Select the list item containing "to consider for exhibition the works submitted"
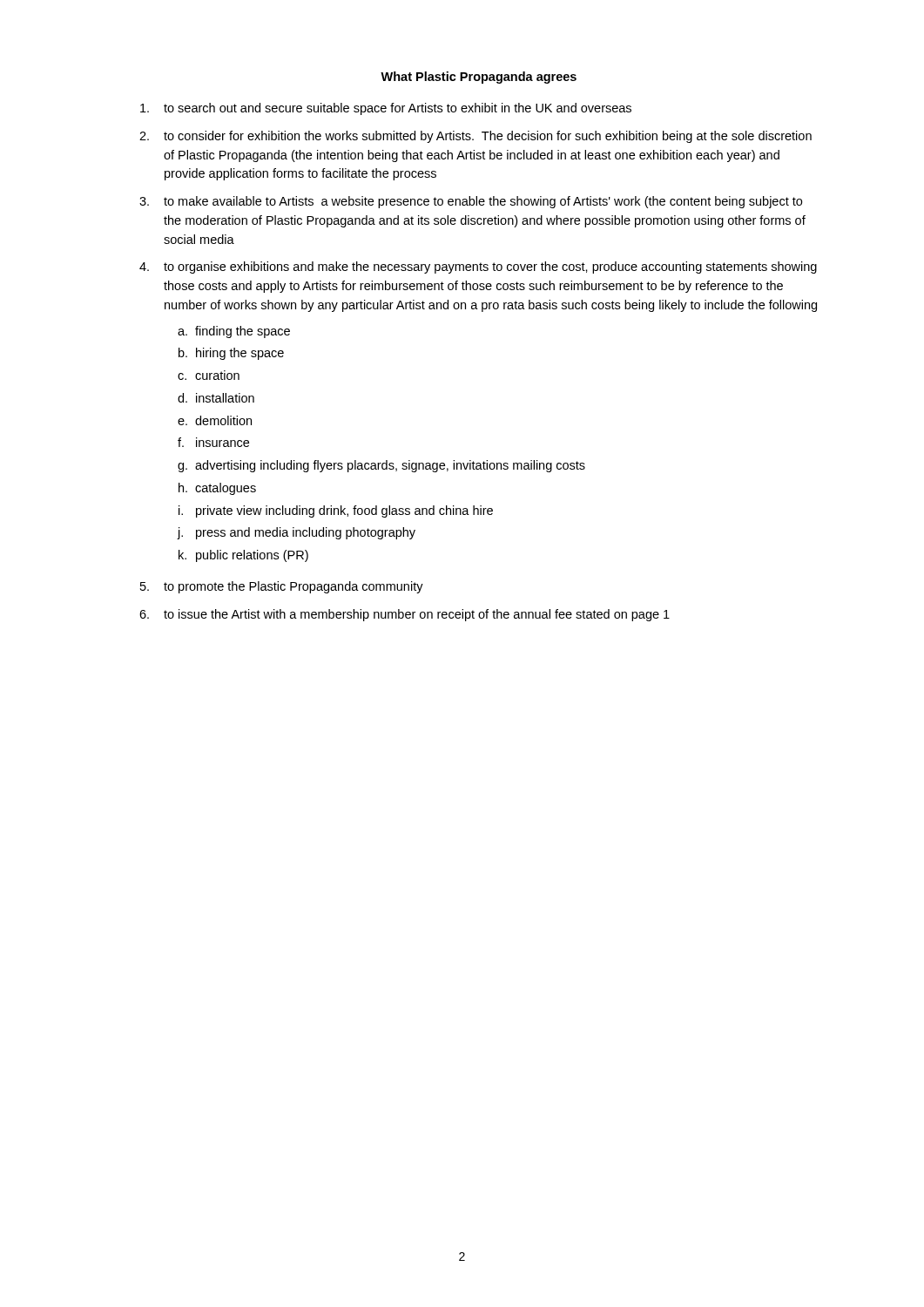This screenshot has width=924, height=1307. [491, 155]
